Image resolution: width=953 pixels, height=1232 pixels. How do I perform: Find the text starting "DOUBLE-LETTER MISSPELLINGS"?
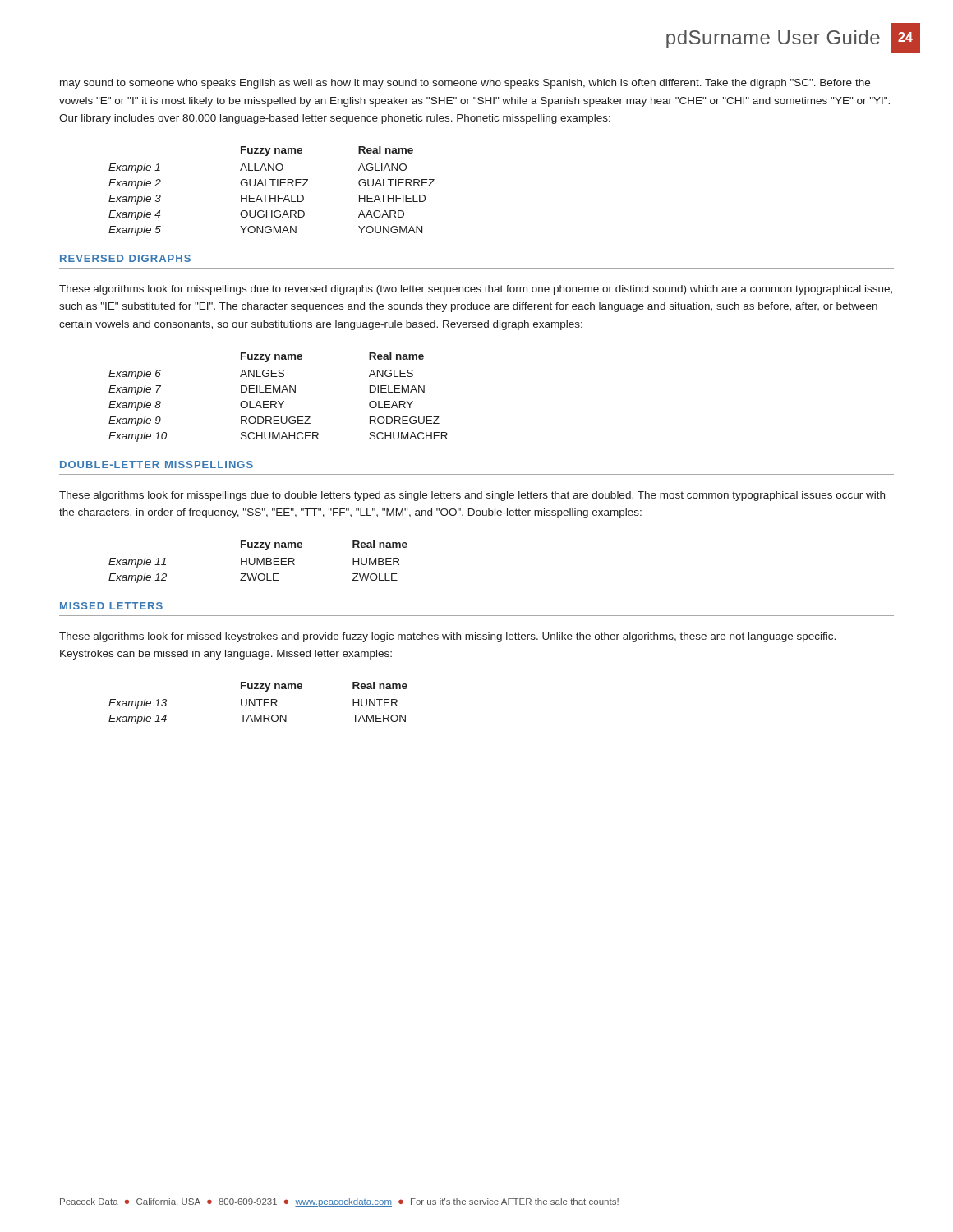point(157,464)
